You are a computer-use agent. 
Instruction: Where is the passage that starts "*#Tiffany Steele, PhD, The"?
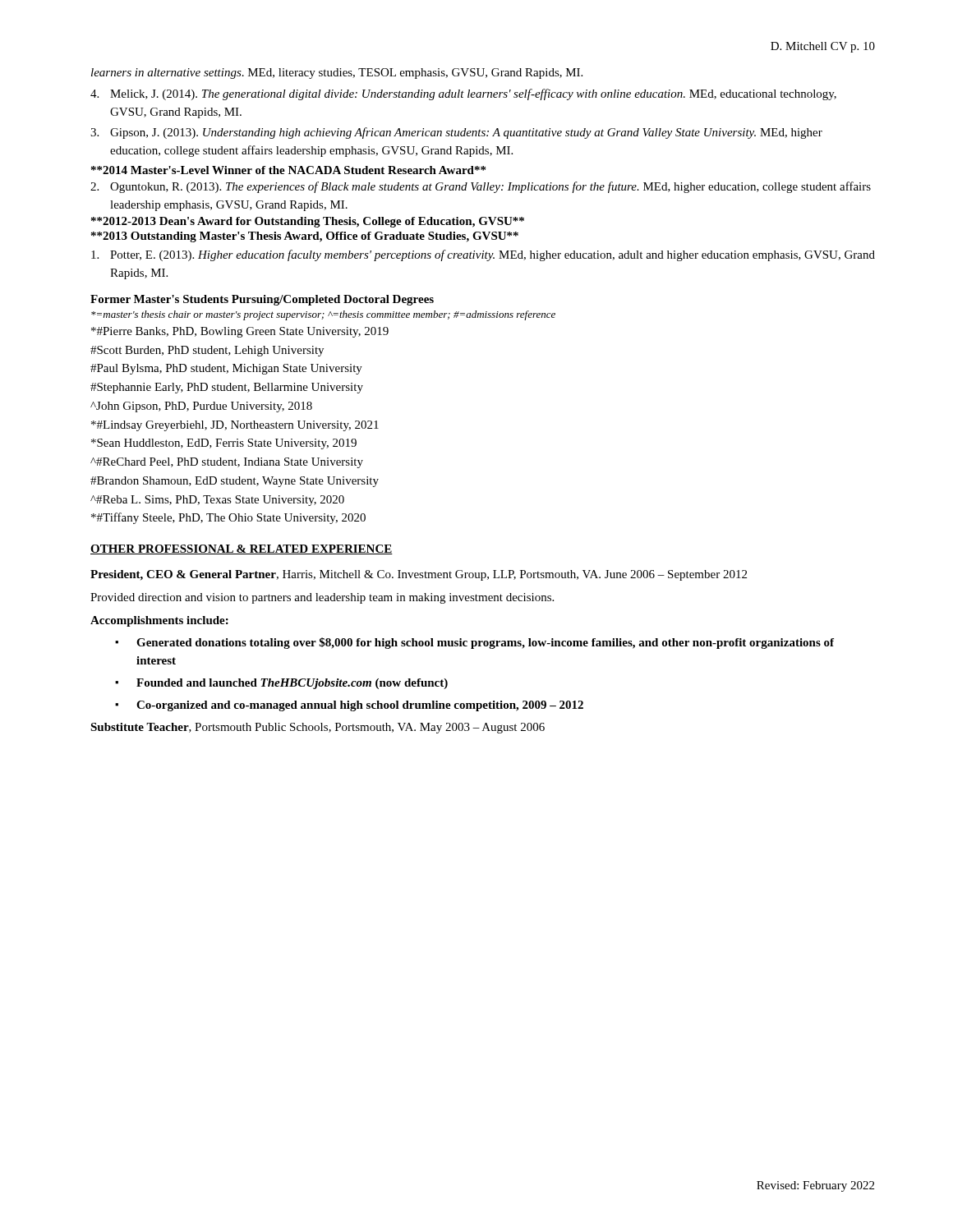228,518
